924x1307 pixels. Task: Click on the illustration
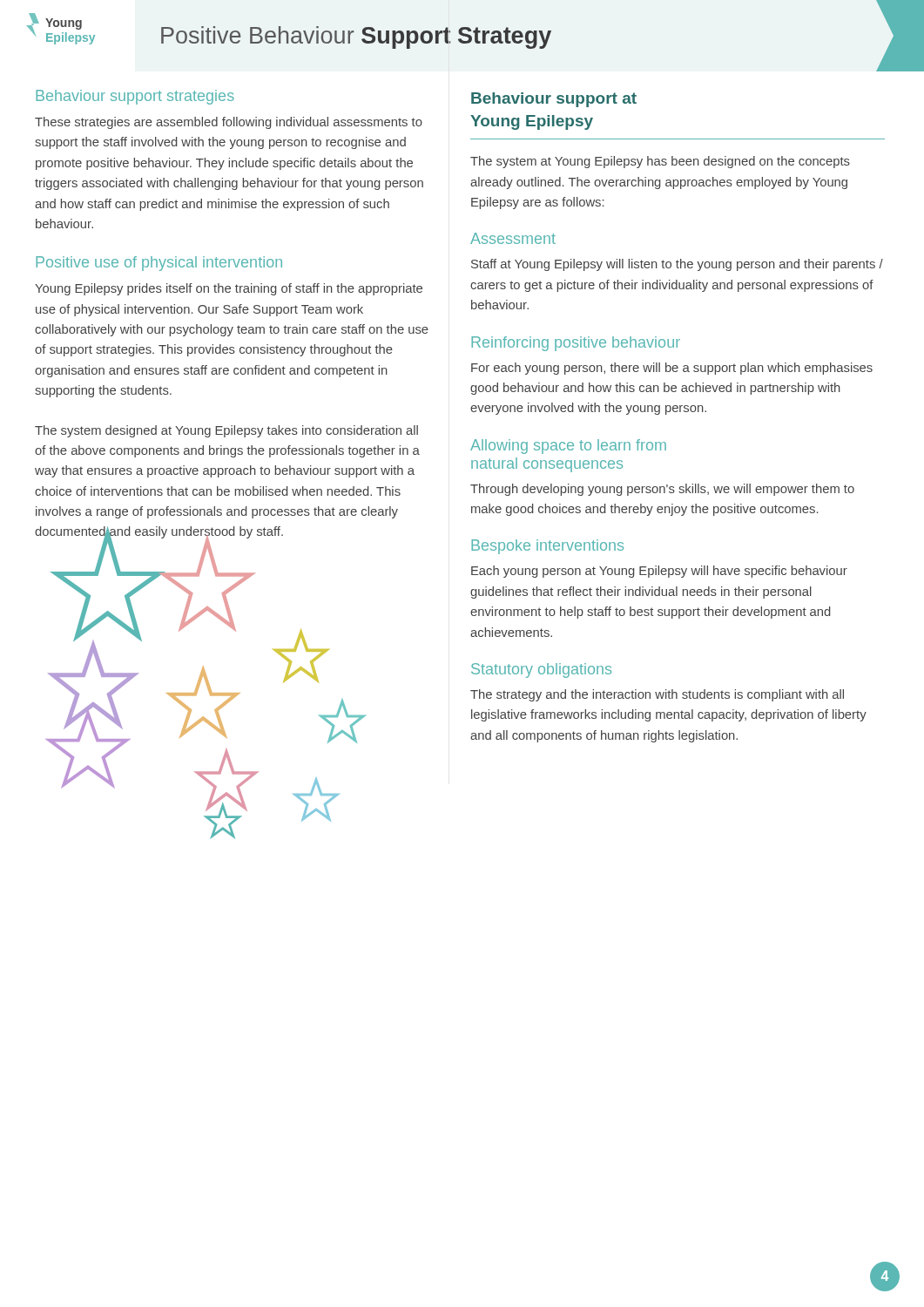coord(231,693)
